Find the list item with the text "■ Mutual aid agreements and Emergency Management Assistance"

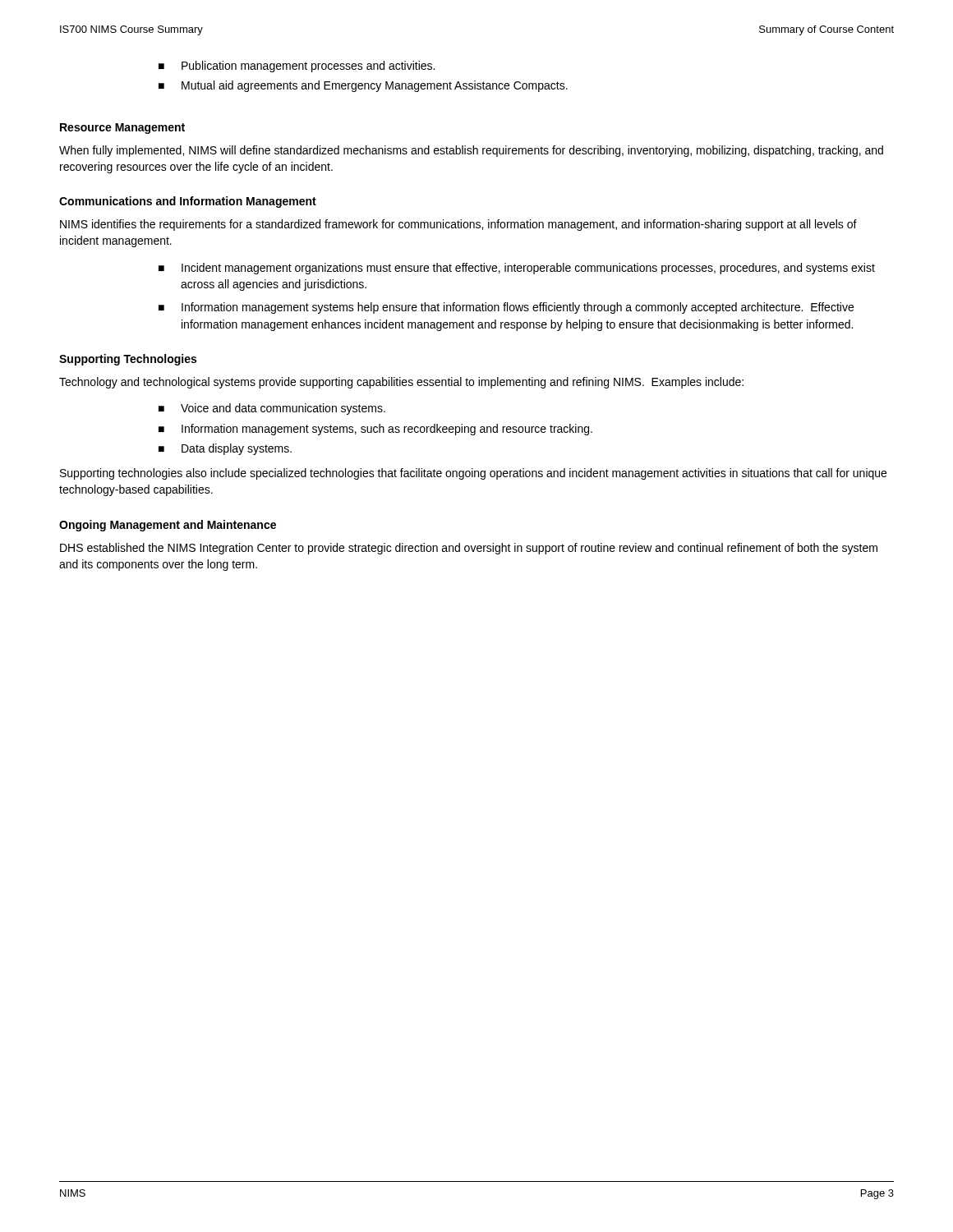pos(518,86)
